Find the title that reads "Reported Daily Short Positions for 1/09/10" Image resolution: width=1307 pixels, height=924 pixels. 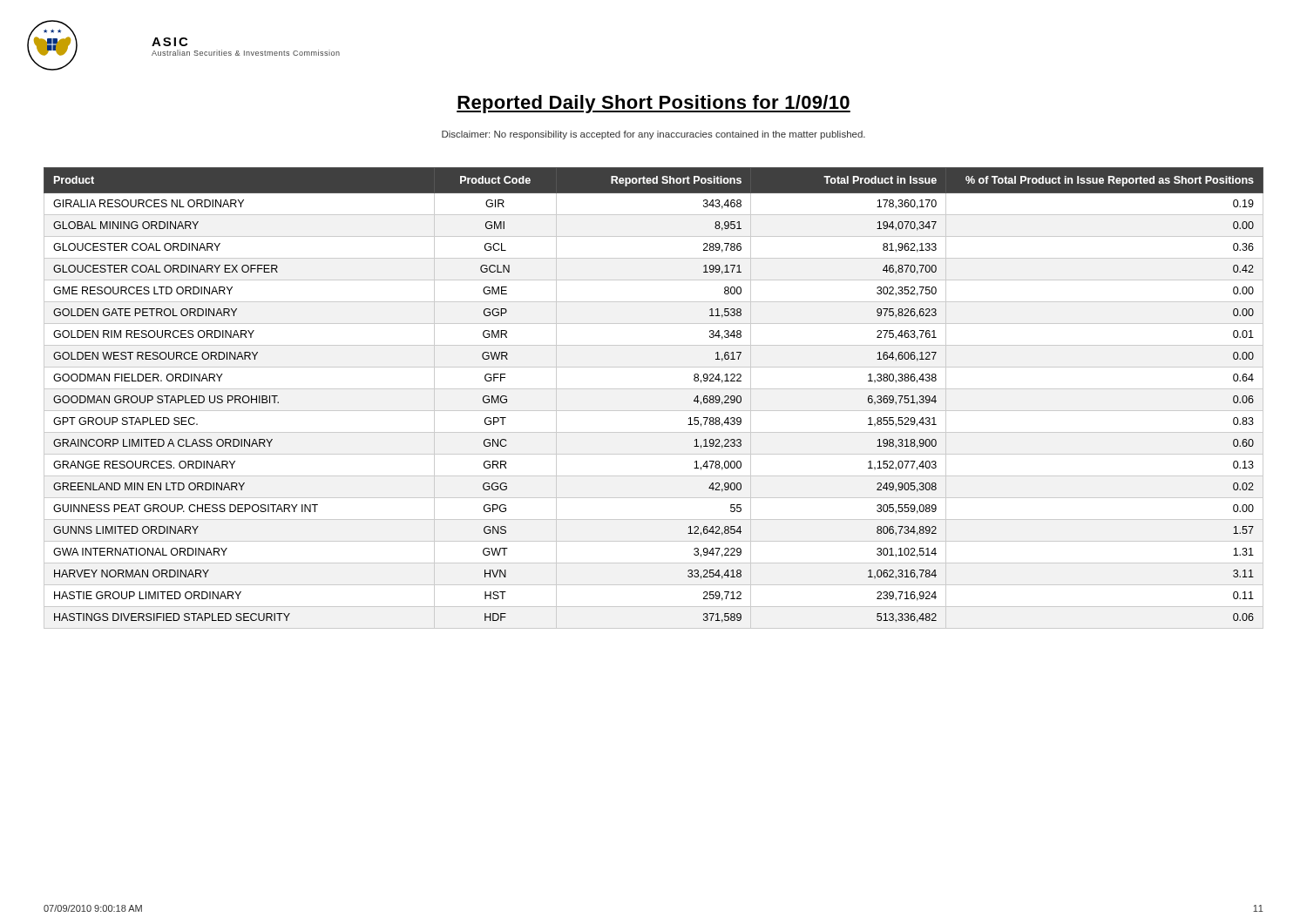pos(654,102)
